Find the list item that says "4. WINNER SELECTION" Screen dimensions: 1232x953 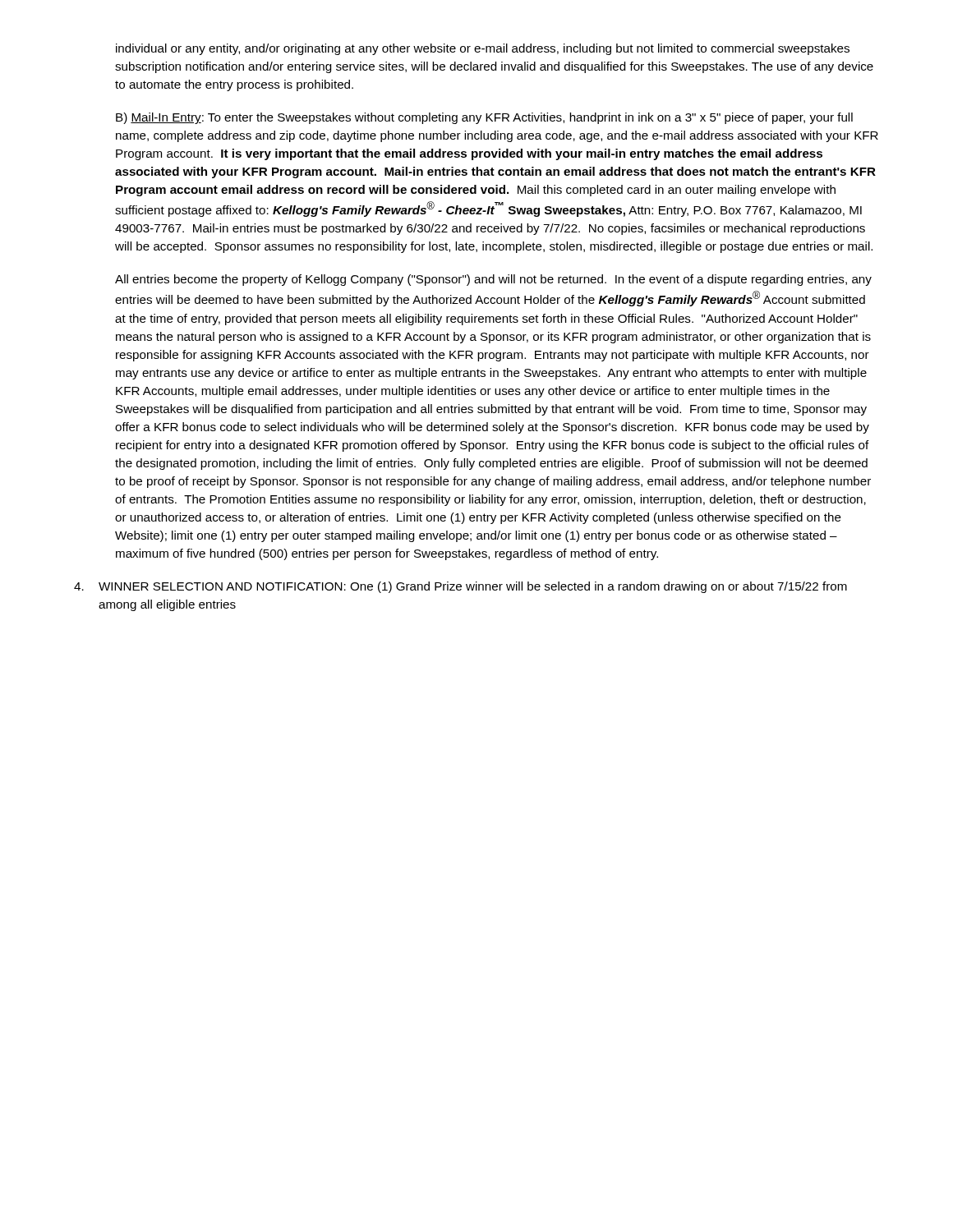[x=476, y=595]
